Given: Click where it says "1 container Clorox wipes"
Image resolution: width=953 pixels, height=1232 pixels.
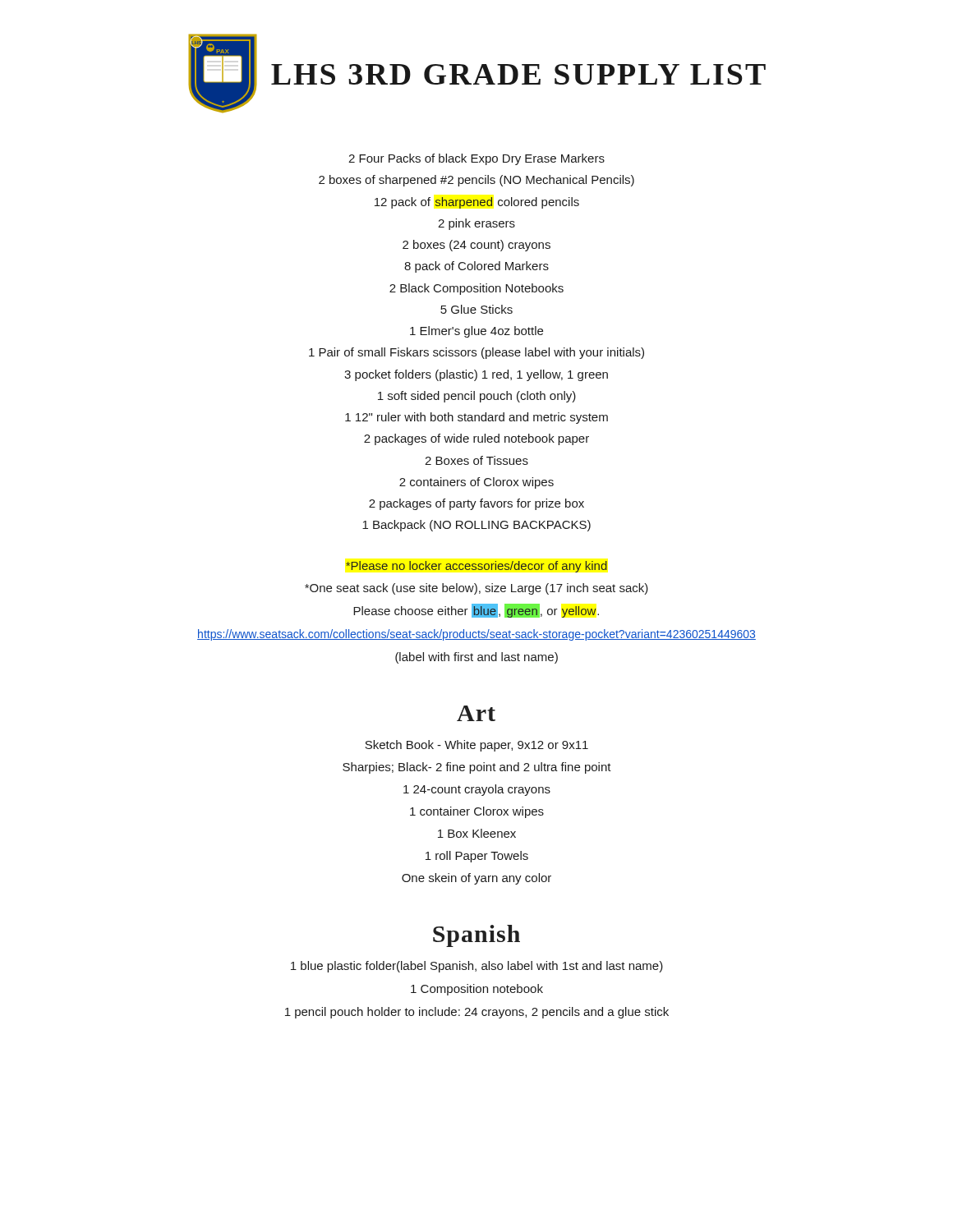Looking at the screenshot, I should (476, 811).
